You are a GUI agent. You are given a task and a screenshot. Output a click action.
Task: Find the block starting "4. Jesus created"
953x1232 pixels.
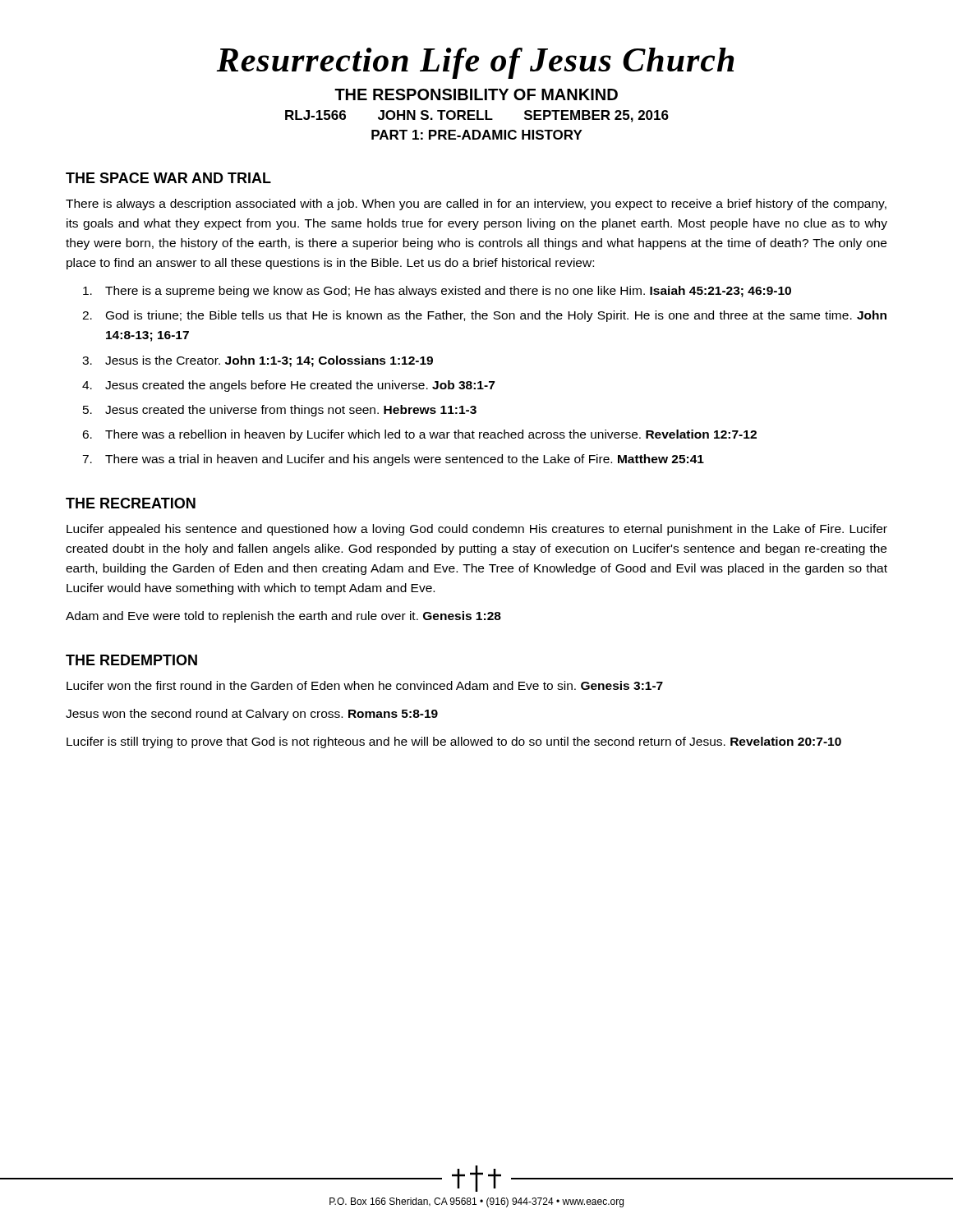(485, 385)
